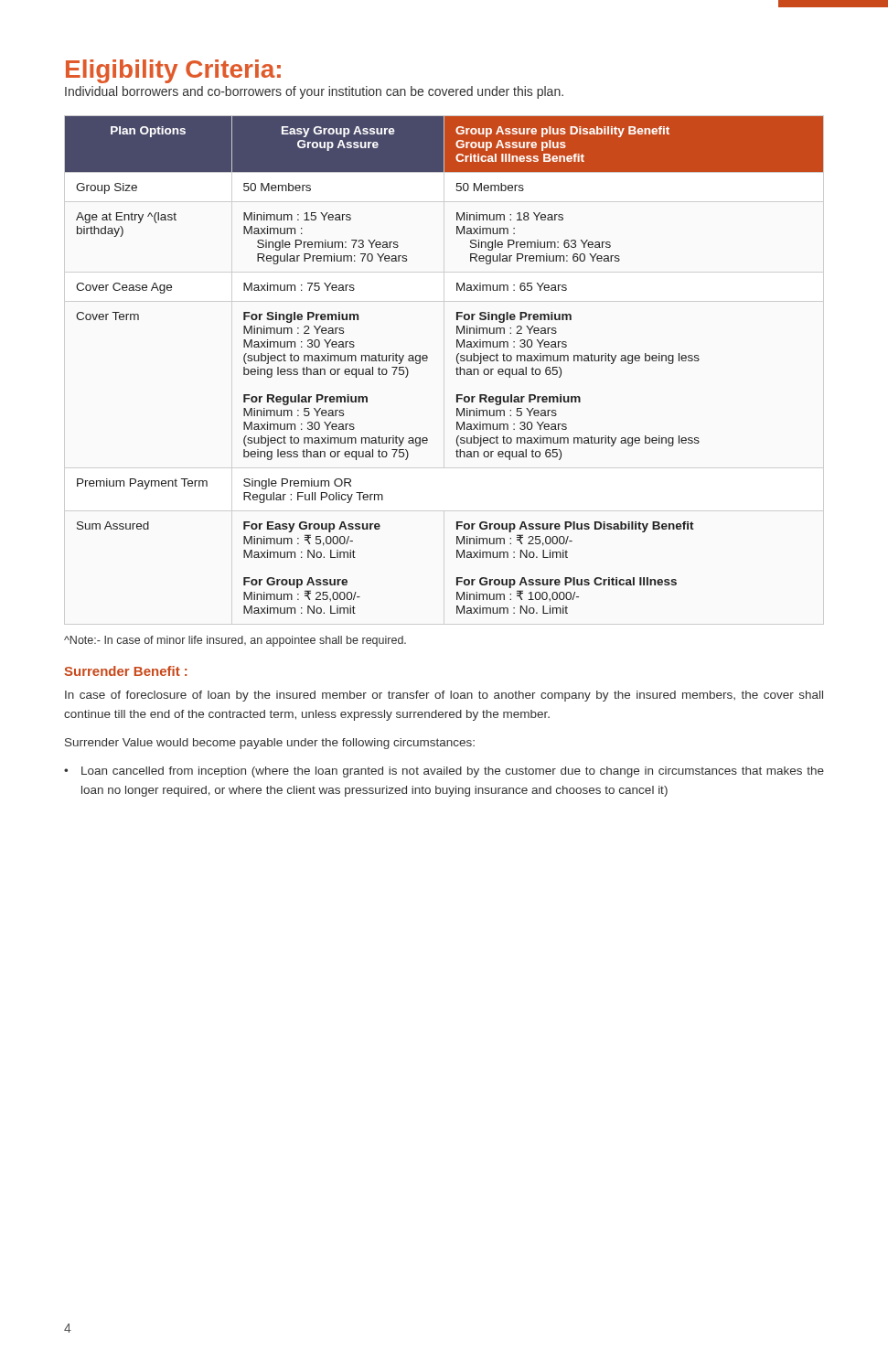The width and height of the screenshot is (888, 1372).
Task: Click on the block starting "In case of foreclosure of loan"
Action: (444, 704)
